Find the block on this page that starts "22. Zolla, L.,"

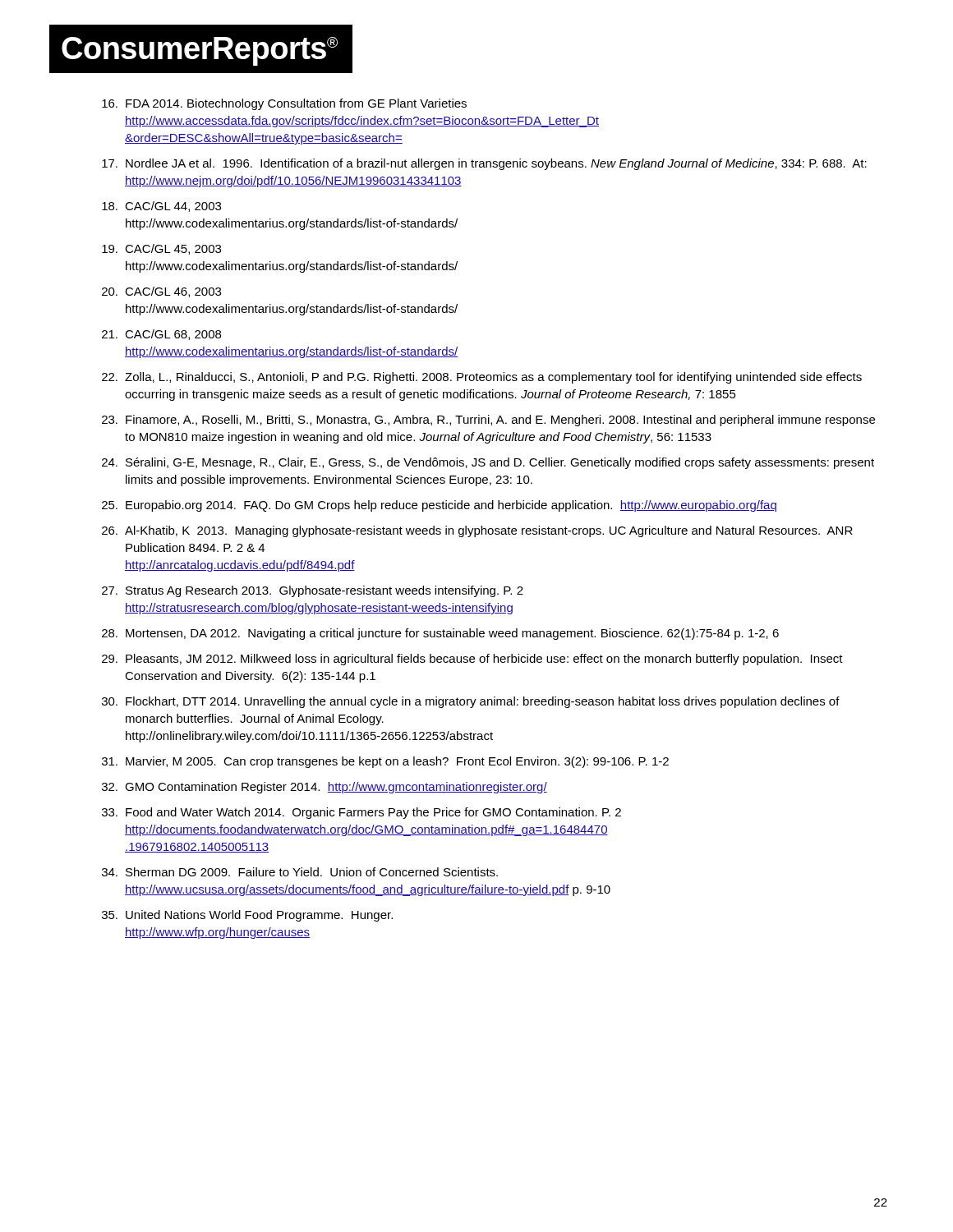tap(485, 385)
